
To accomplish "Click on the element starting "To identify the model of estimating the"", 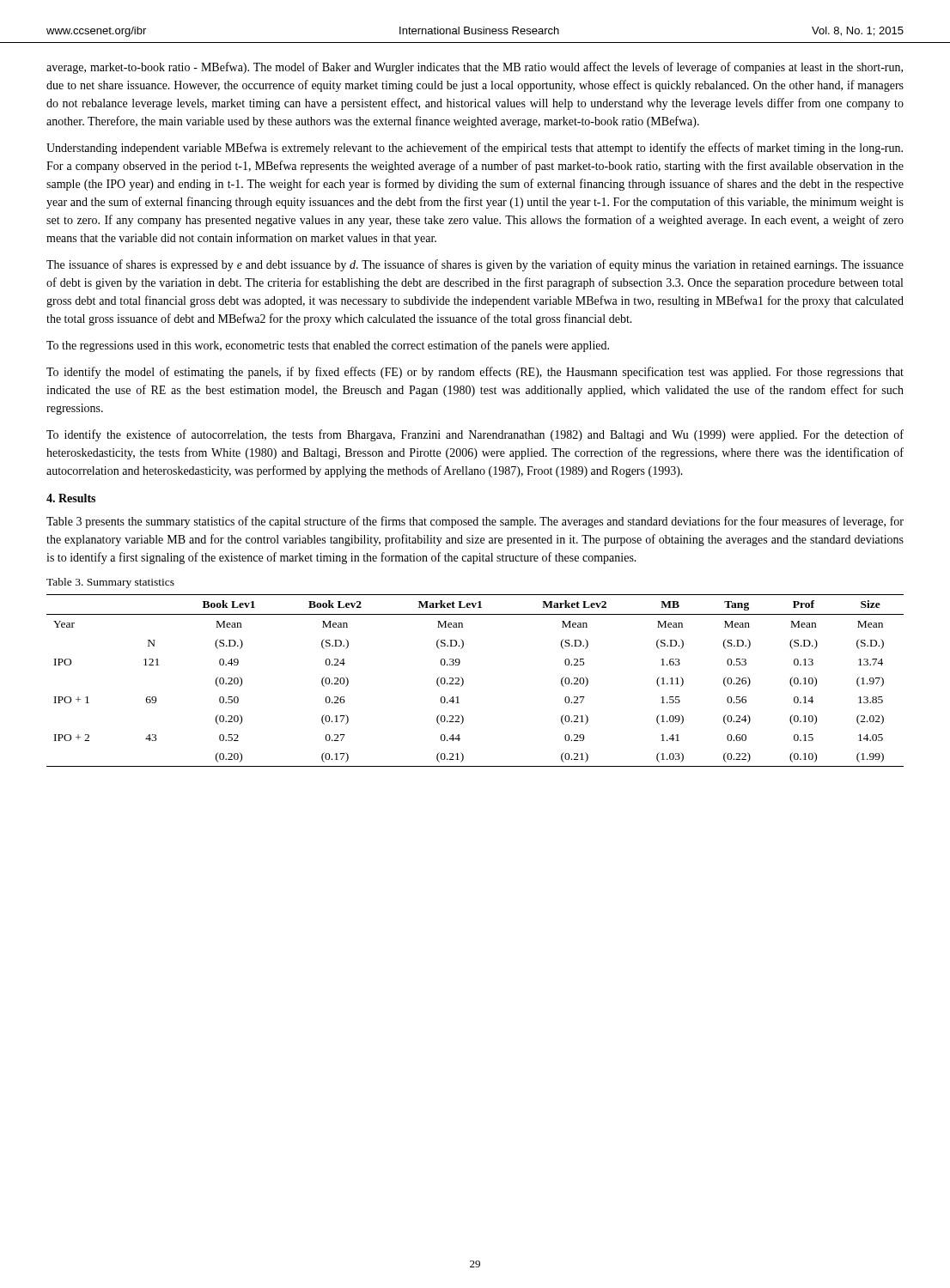I will click(x=475, y=390).
